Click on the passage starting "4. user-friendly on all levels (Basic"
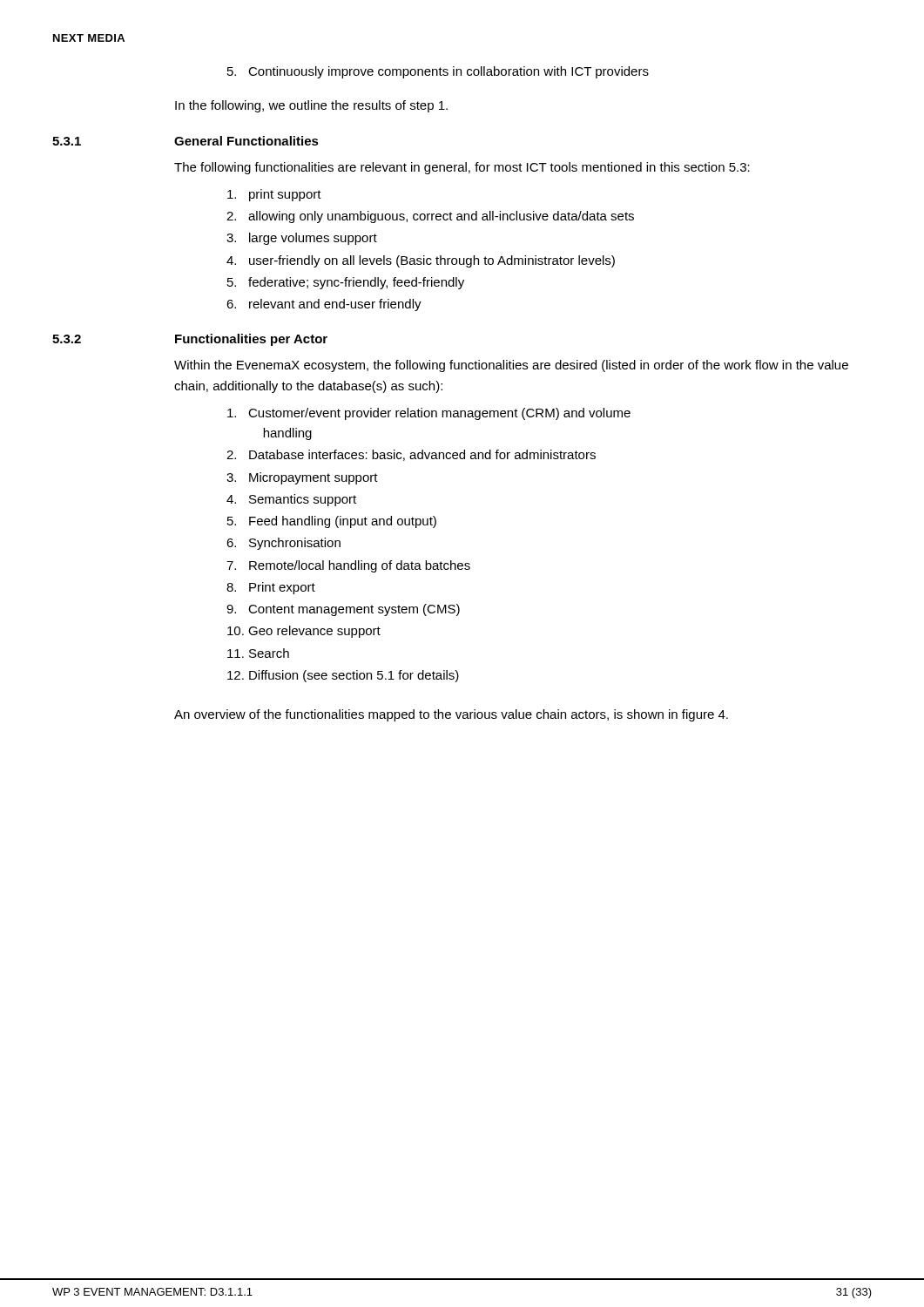The image size is (924, 1307). click(x=421, y=260)
